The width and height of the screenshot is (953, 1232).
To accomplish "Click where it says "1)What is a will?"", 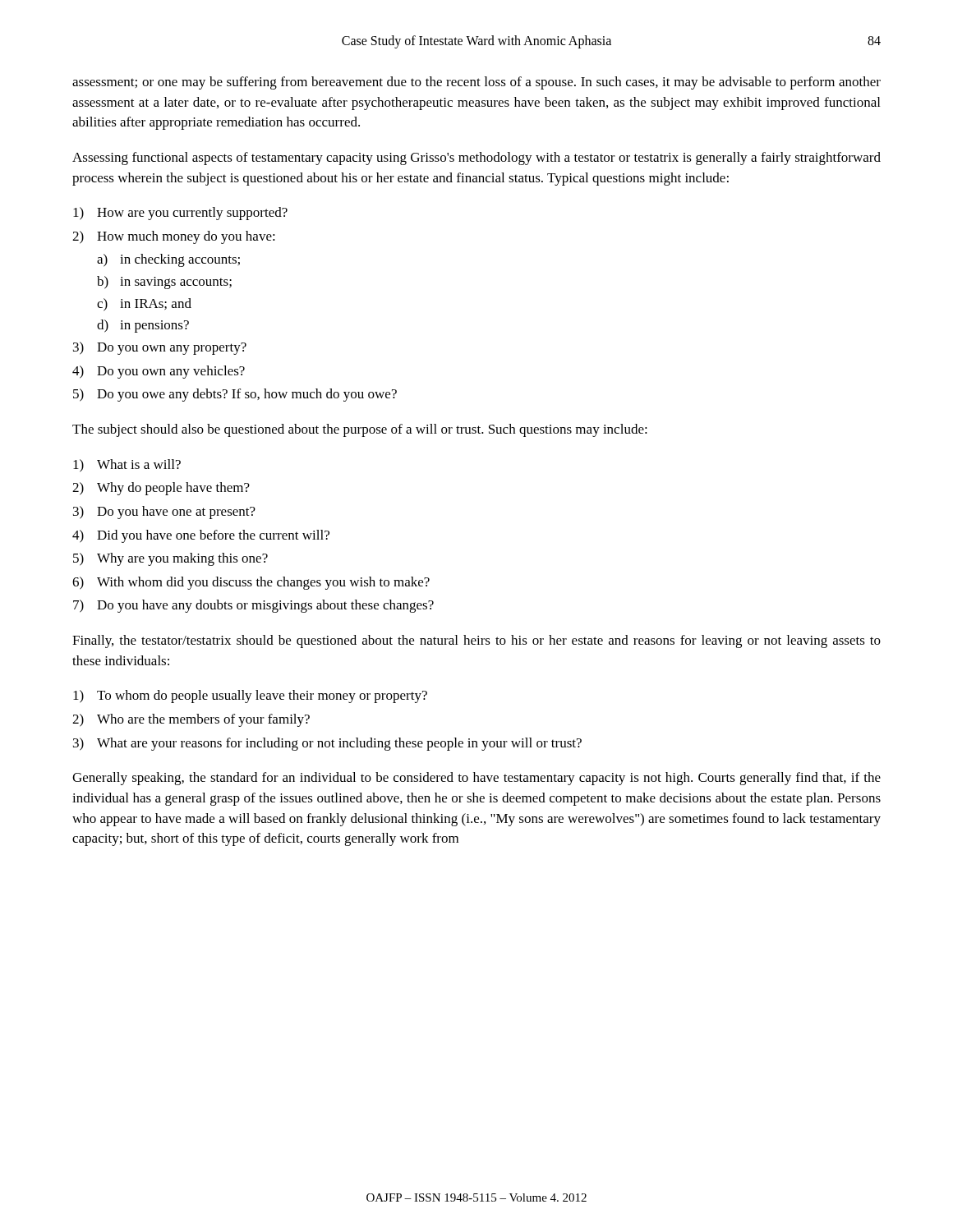I will [127, 465].
